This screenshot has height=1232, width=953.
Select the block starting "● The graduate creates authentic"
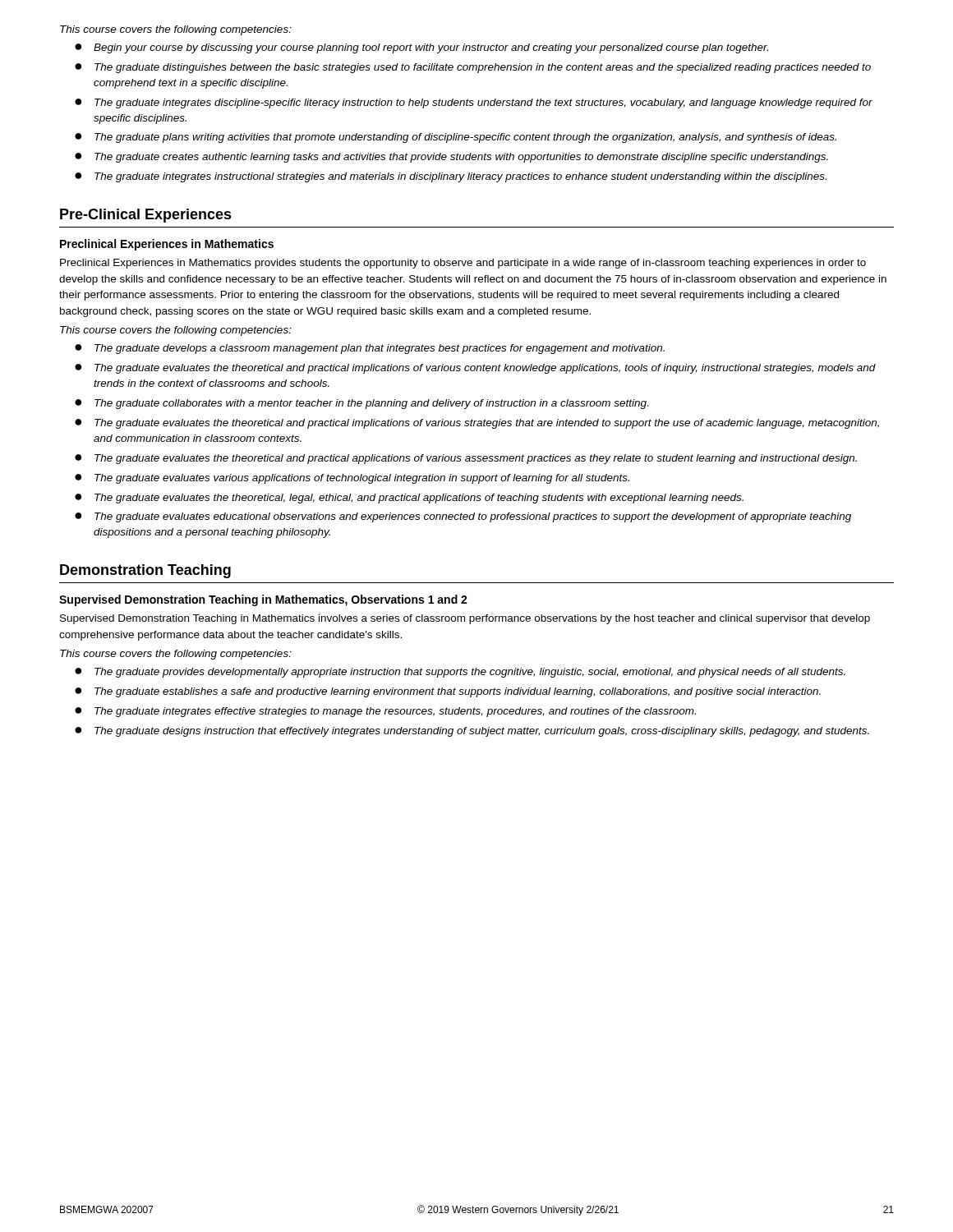click(452, 158)
